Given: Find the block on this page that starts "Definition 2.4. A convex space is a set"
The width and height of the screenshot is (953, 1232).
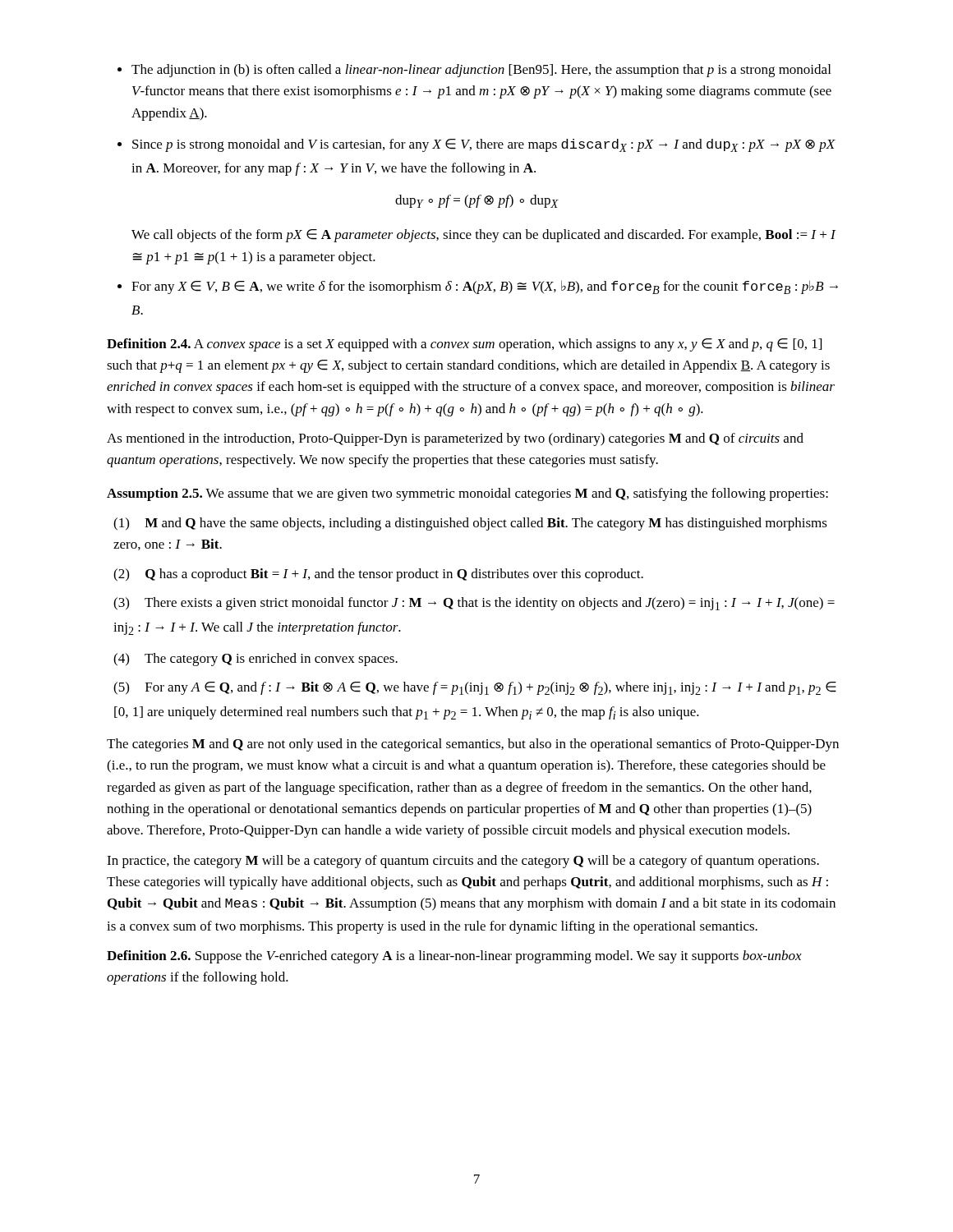Looking at the screenshot, I should pos(476,376).
